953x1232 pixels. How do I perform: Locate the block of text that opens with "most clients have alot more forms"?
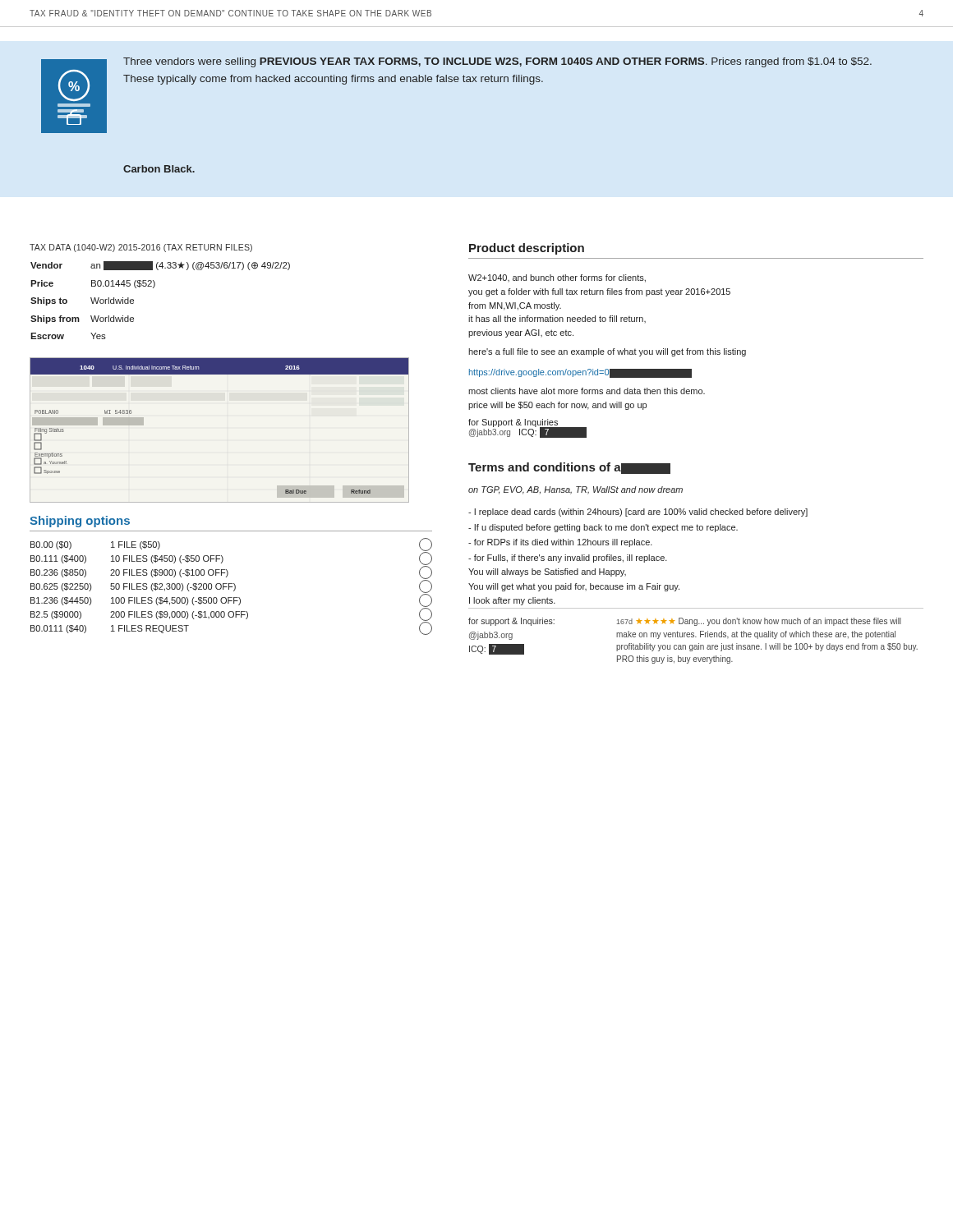[x=587, y=398]
